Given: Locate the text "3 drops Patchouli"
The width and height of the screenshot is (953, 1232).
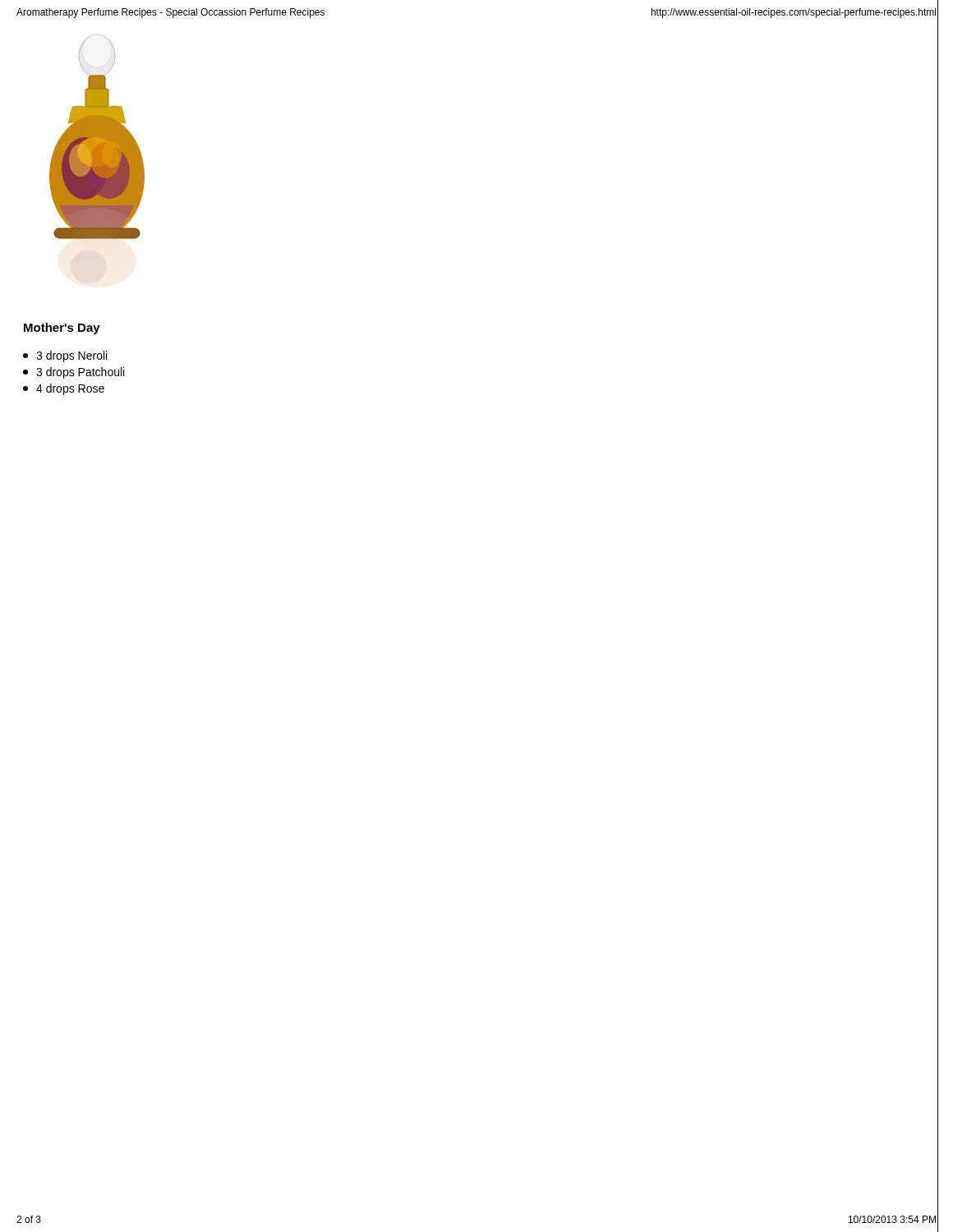Looking at the screenshot, I should click(74, 372).
